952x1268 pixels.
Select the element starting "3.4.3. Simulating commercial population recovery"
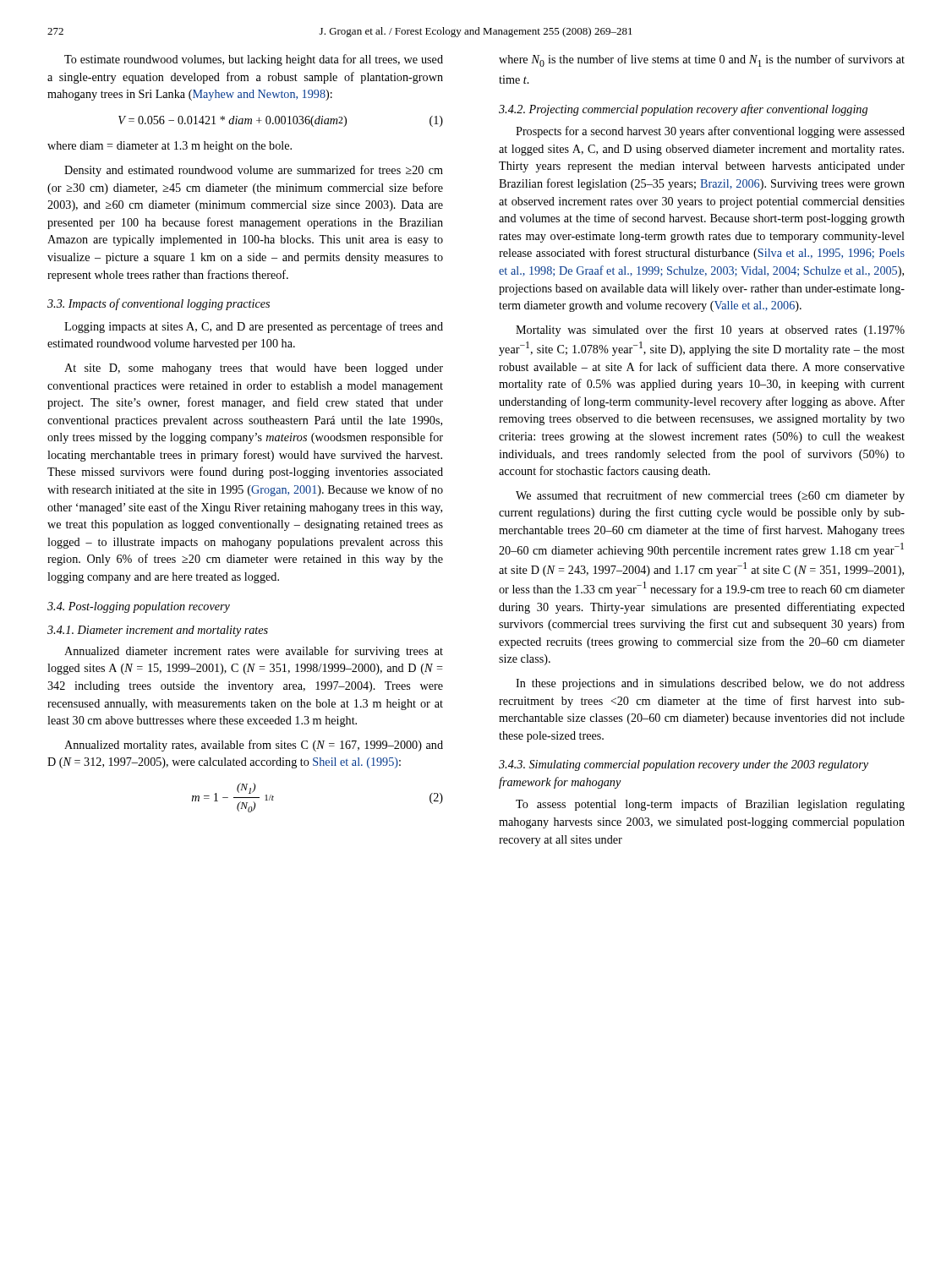tap(684, 773)
